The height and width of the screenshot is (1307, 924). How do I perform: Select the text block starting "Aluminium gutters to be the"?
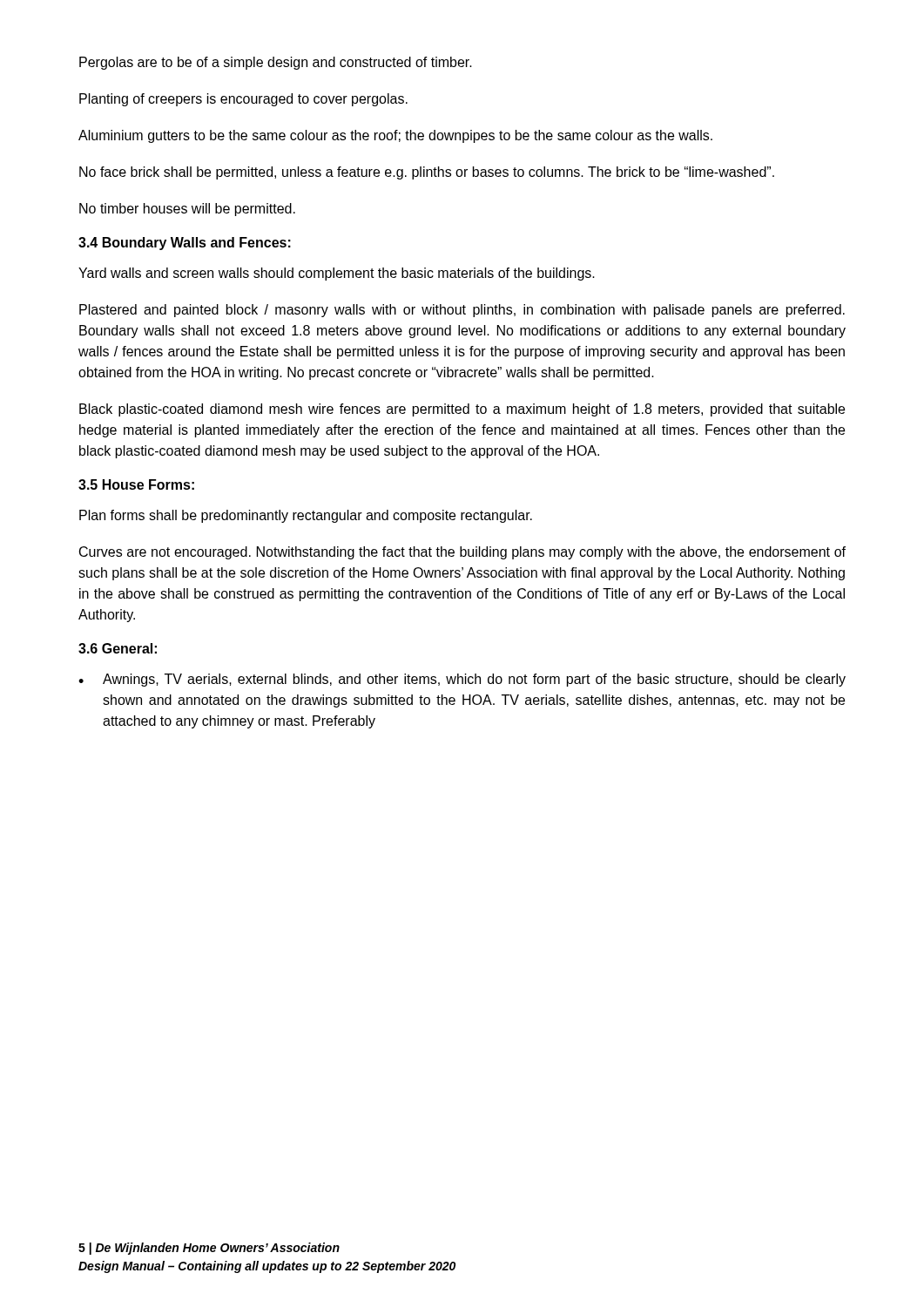tap(396, 135)
